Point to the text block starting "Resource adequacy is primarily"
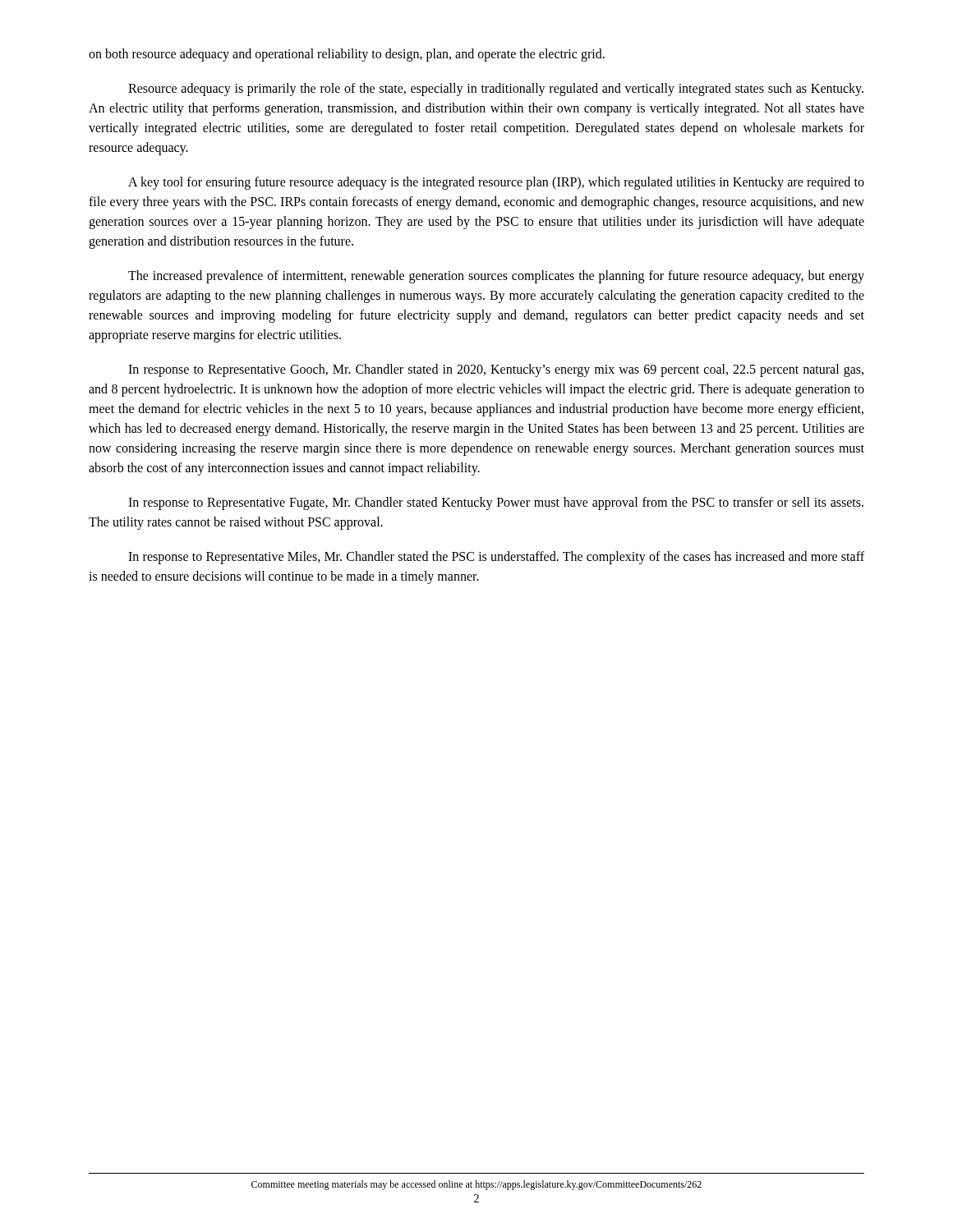Screen dimensions: 1232x953 coord(476,118)
